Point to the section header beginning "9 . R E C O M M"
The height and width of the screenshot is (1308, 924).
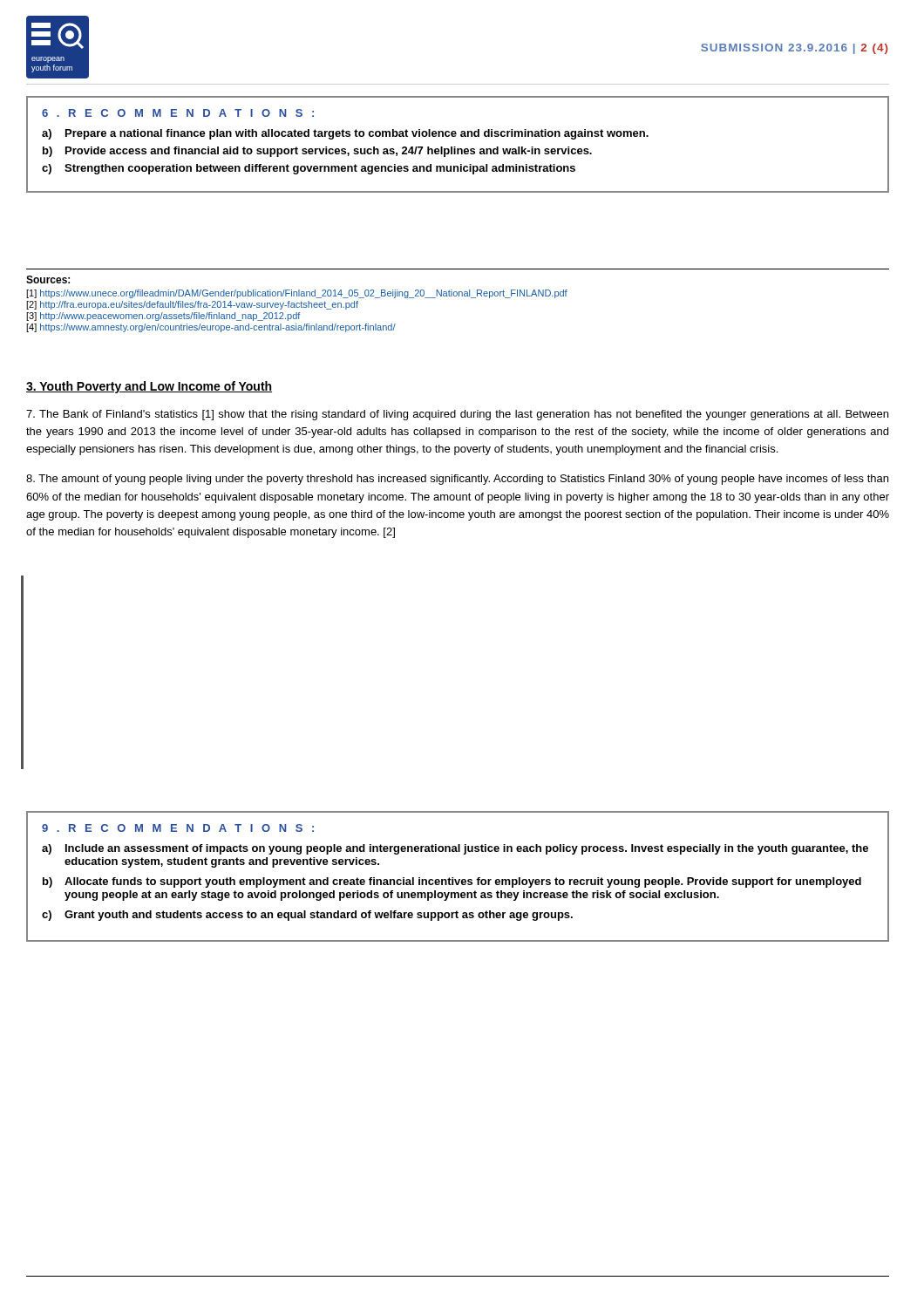point(458,871)
